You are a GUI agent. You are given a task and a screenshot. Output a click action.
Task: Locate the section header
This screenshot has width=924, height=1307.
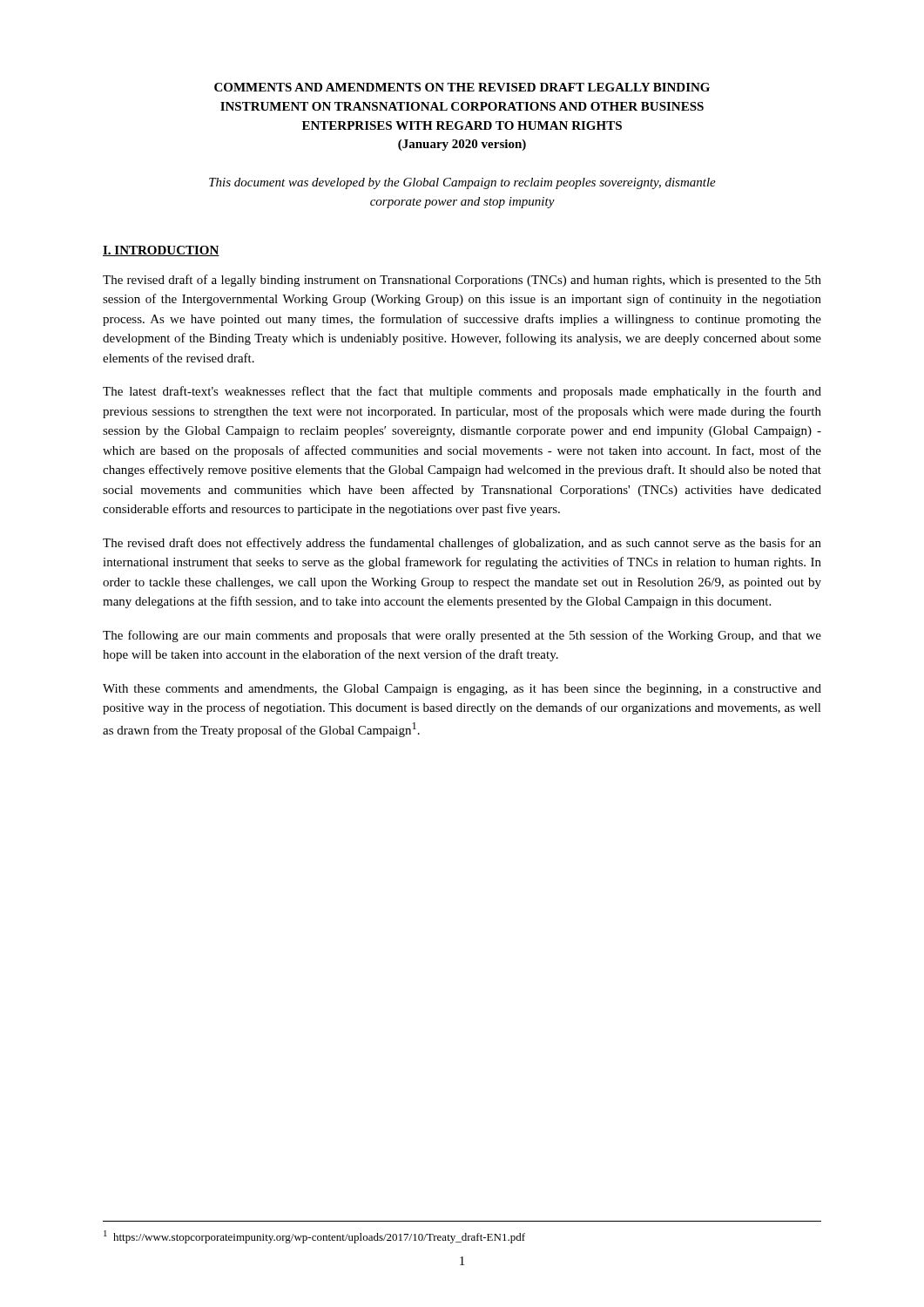161,250
